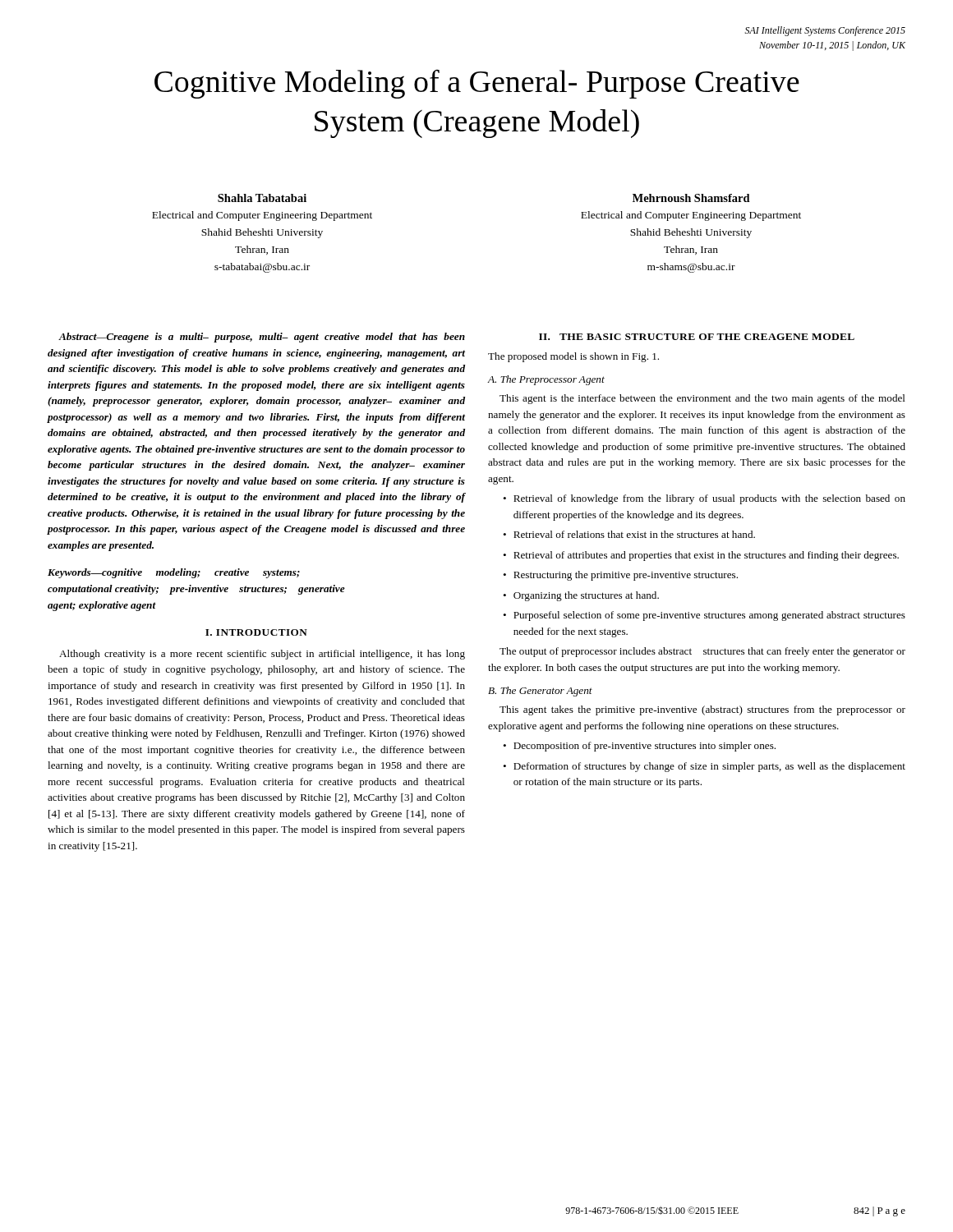Click on the list item that says "Retrieval of attributes and properties that exist"
The width and height of the screenshot is (953, 1232).
(x=709, y=555)
